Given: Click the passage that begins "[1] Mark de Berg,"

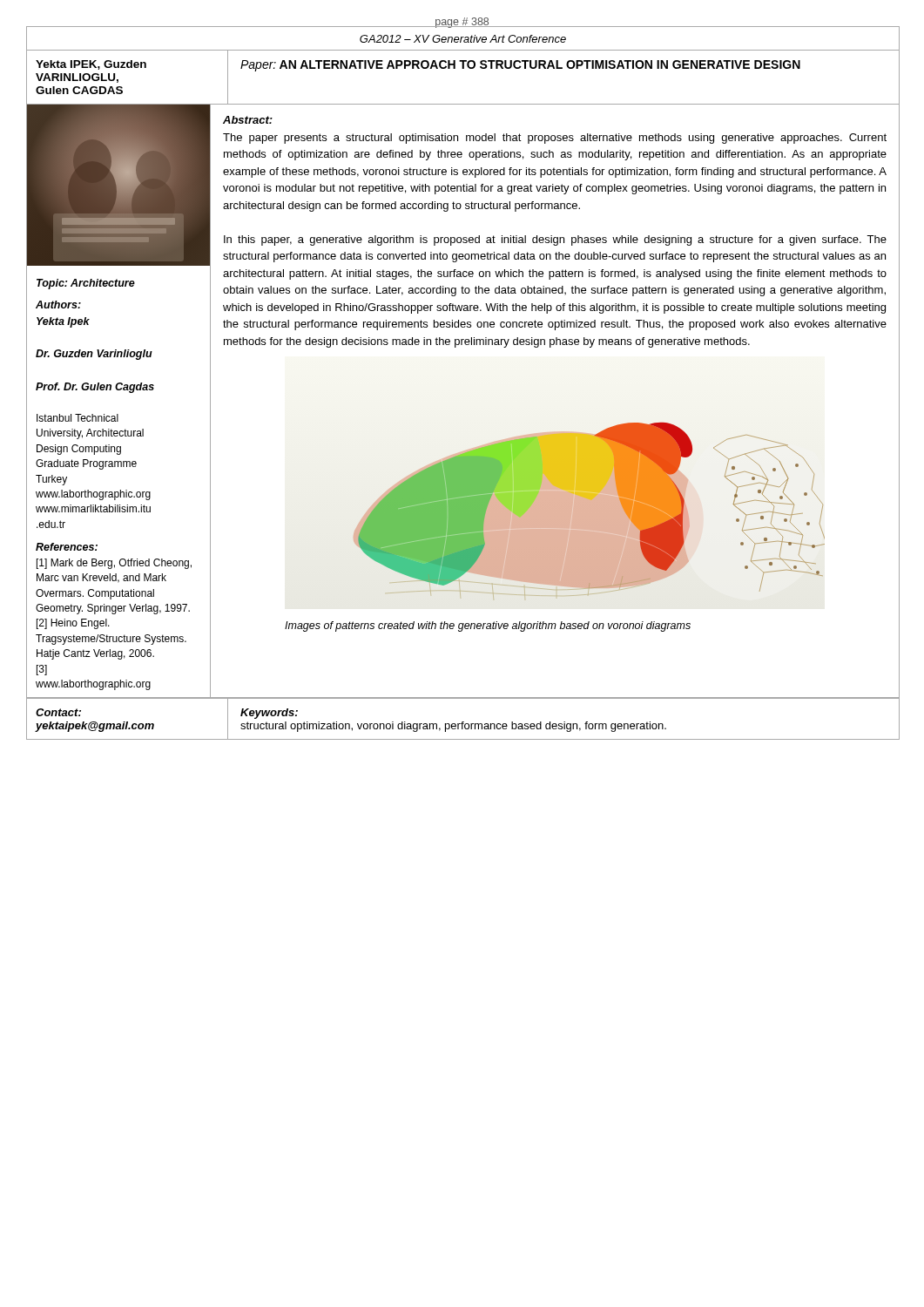Looking at the screenshot, I should coord(114,585).
